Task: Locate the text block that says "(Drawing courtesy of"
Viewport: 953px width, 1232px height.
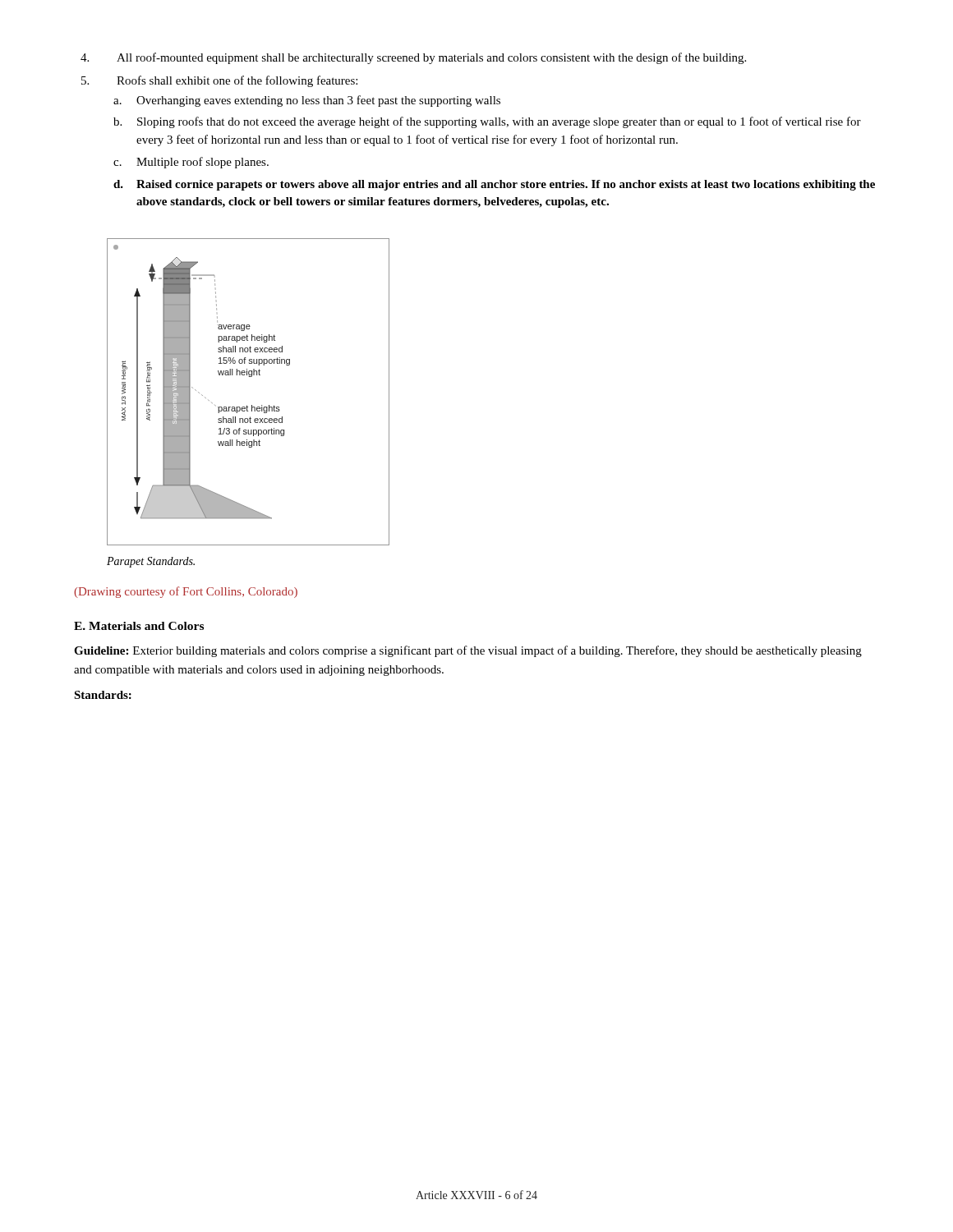Action: pyautogui.click(x=186, y=591)
